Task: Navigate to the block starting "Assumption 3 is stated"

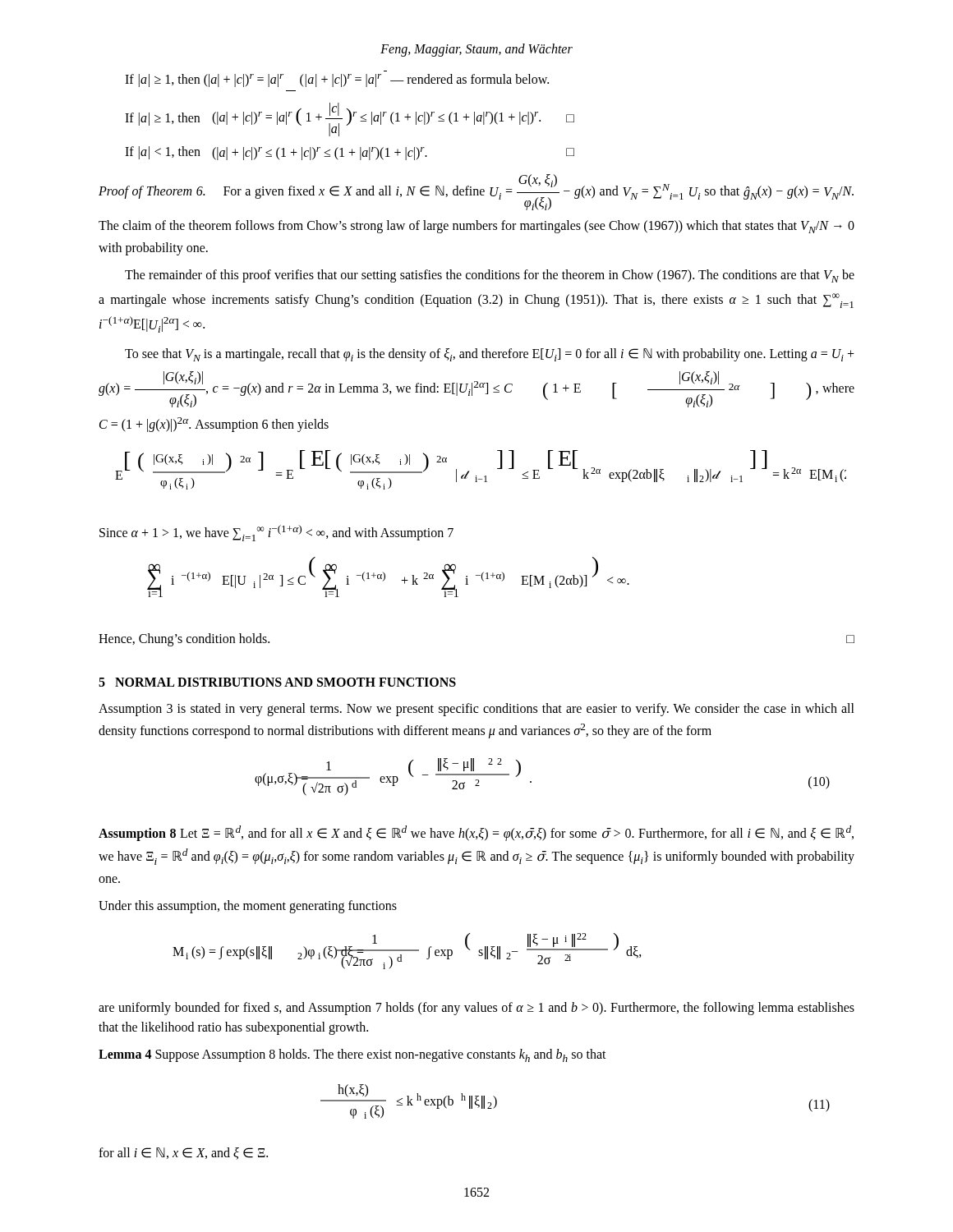Action: pyautogui.click(x=476, y=720)
